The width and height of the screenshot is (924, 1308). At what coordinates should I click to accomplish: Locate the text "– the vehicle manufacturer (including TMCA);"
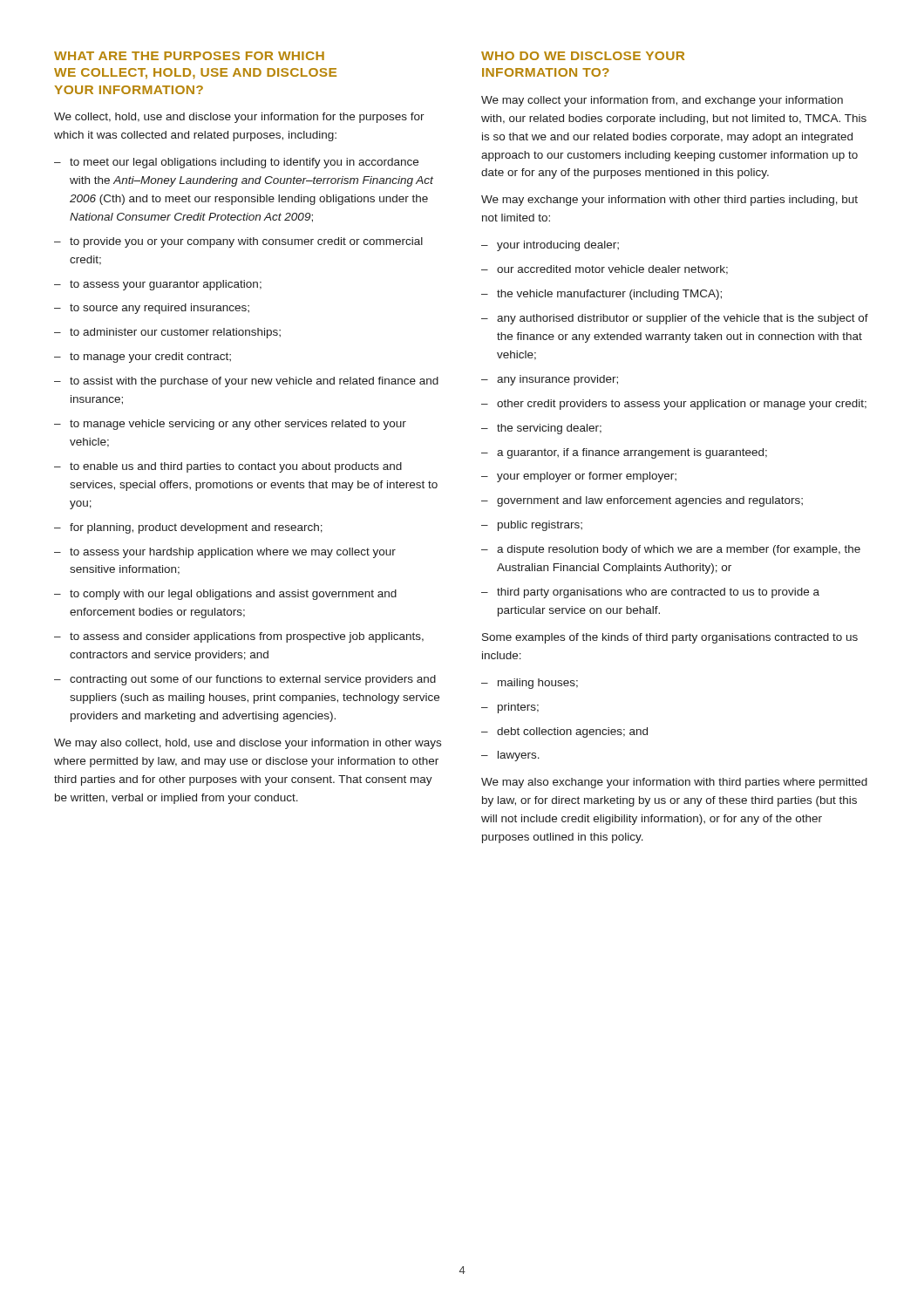[x=676, y=294]
